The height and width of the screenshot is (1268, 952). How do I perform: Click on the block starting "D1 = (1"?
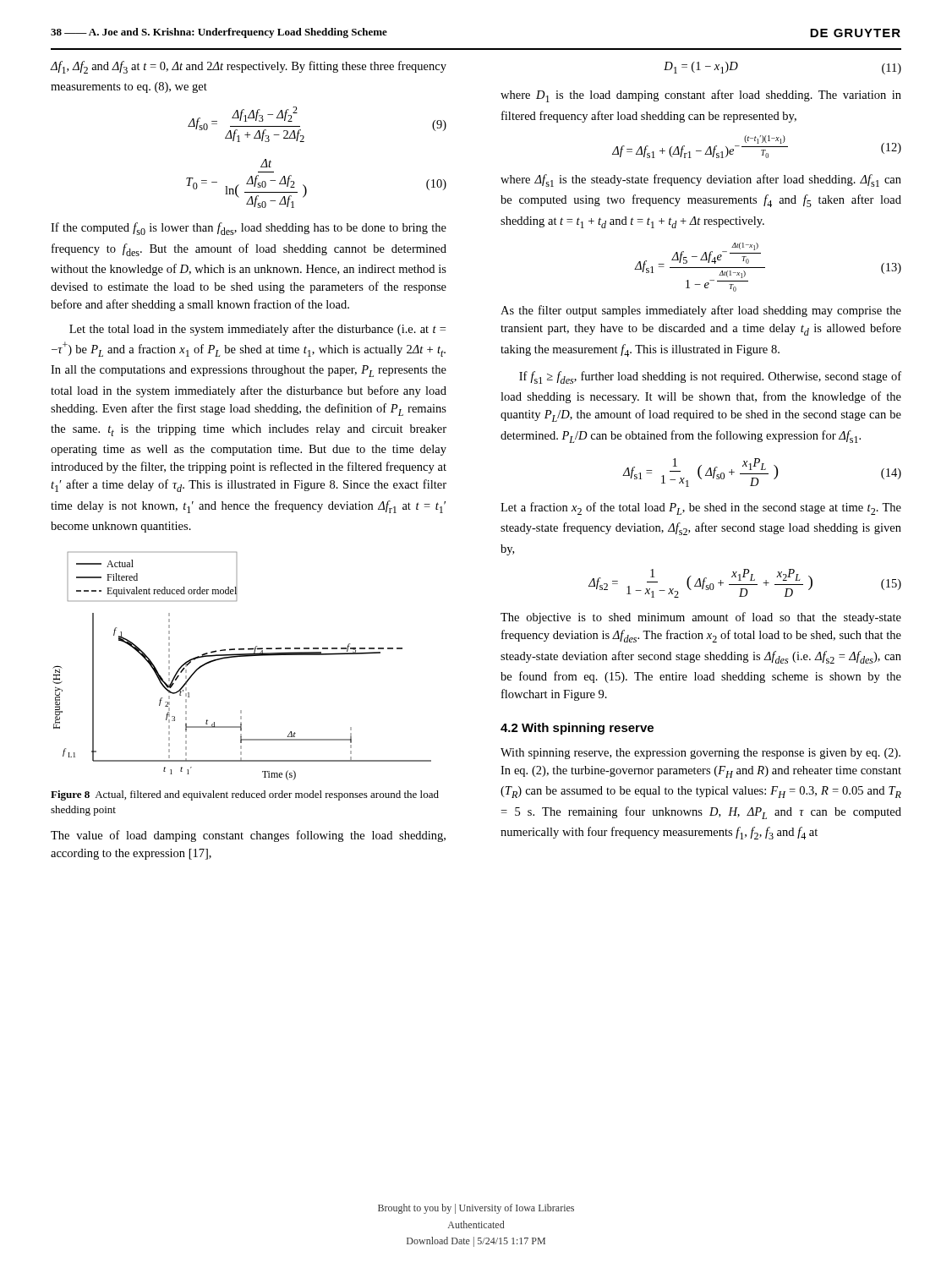tap(698, 68)
